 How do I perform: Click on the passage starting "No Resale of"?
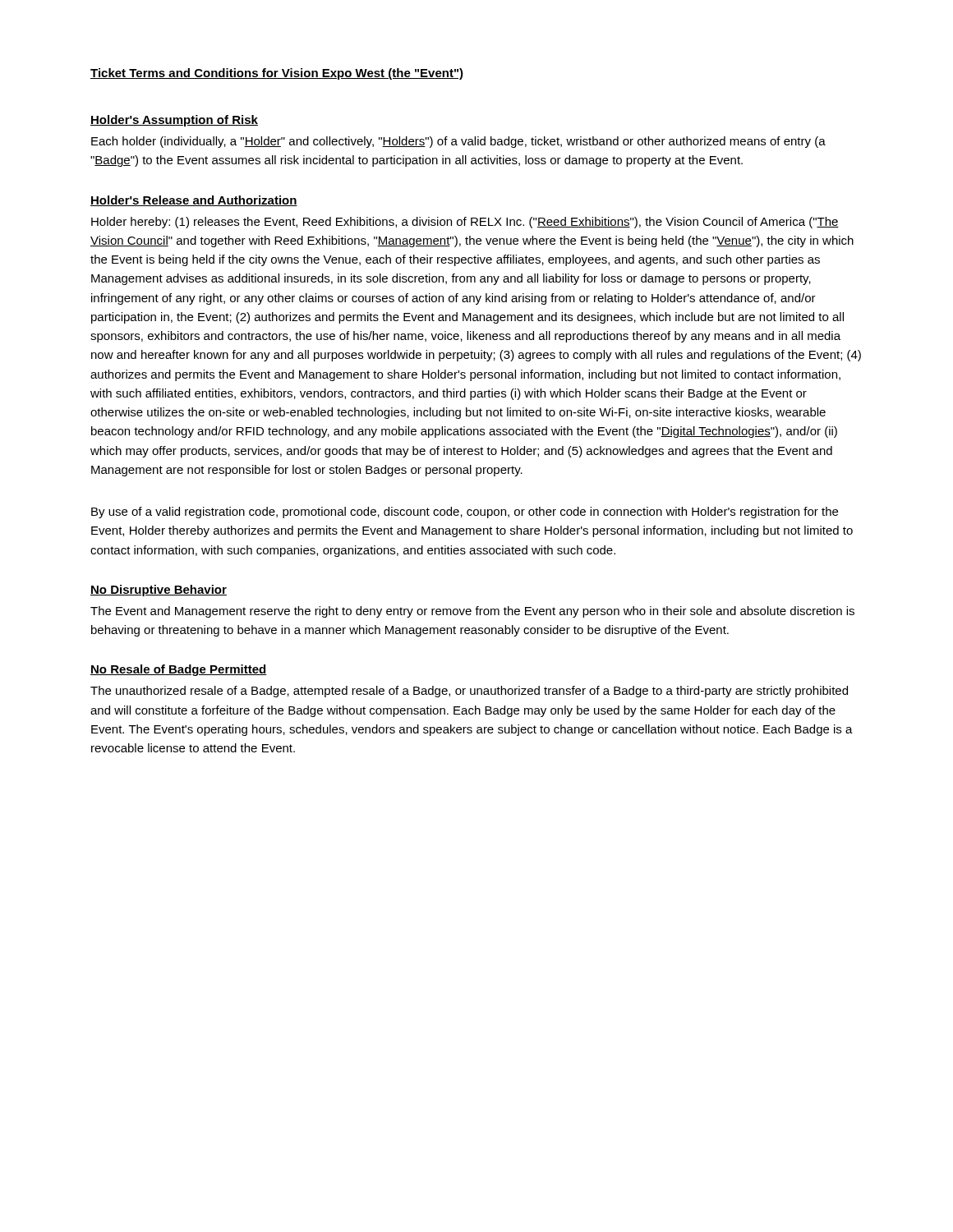point(178,669)
